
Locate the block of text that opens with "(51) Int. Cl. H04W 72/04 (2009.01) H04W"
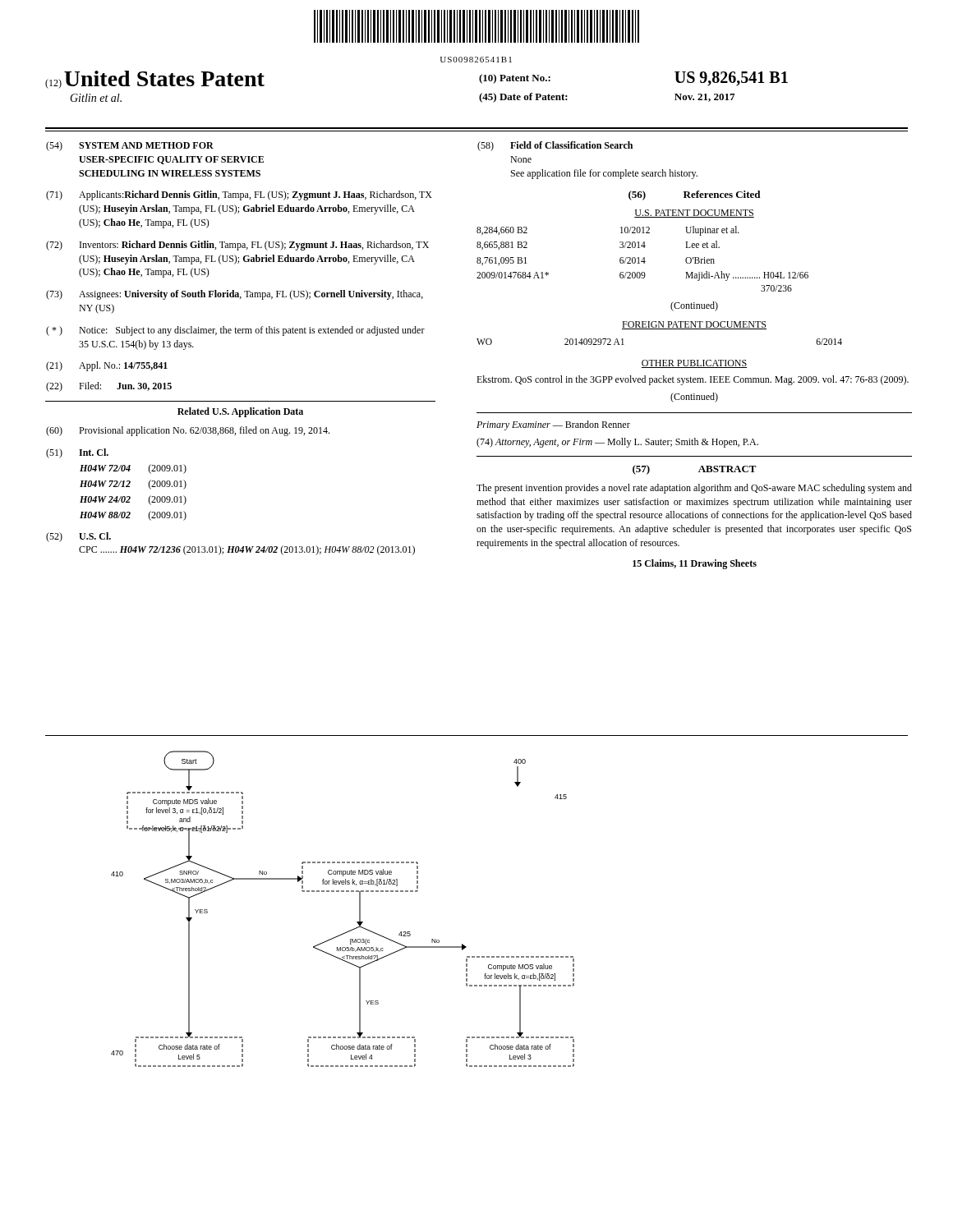(77, 453)
